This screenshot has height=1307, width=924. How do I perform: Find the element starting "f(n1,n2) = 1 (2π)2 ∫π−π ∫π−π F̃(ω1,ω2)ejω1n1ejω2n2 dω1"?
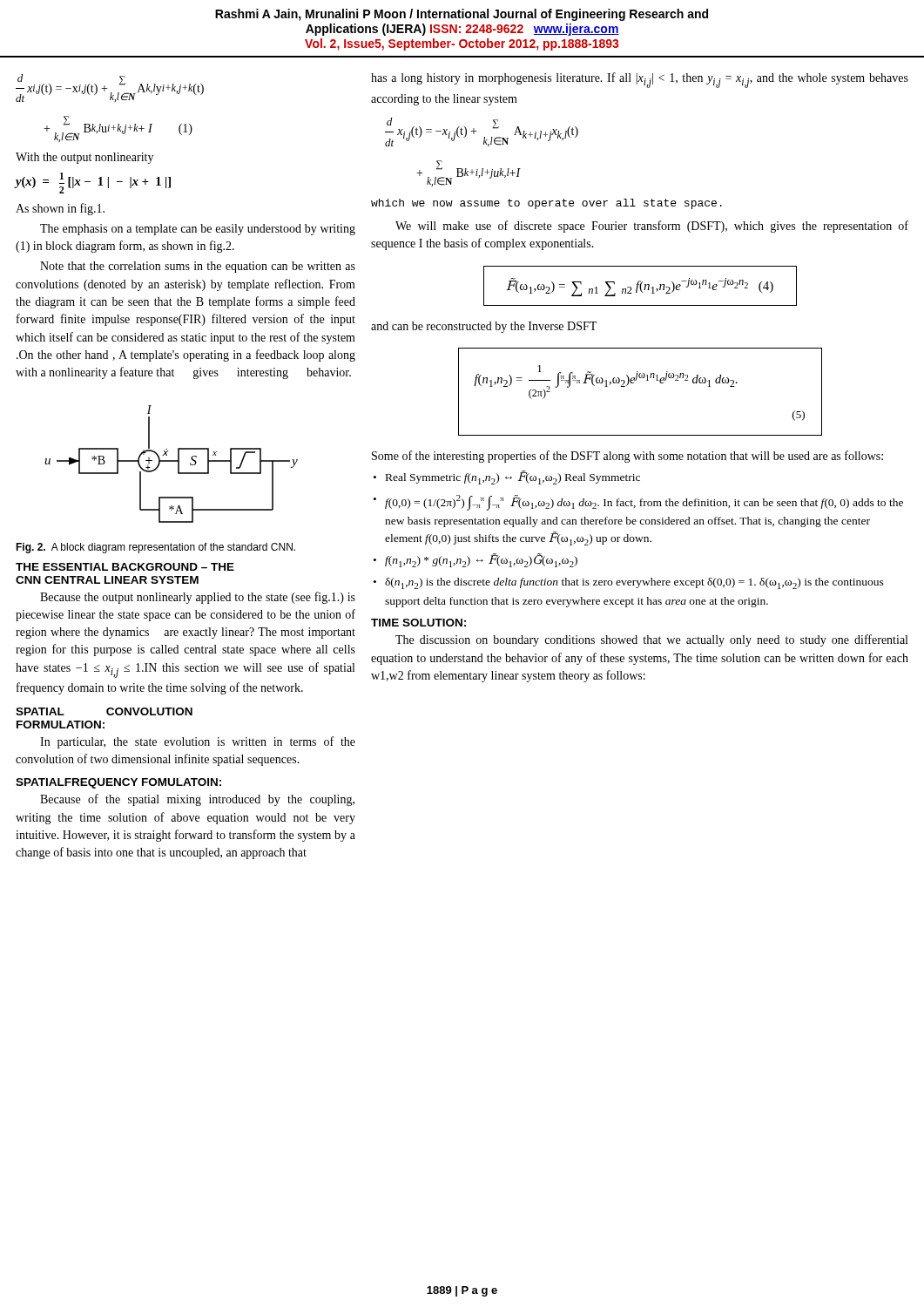coord(640,392)
